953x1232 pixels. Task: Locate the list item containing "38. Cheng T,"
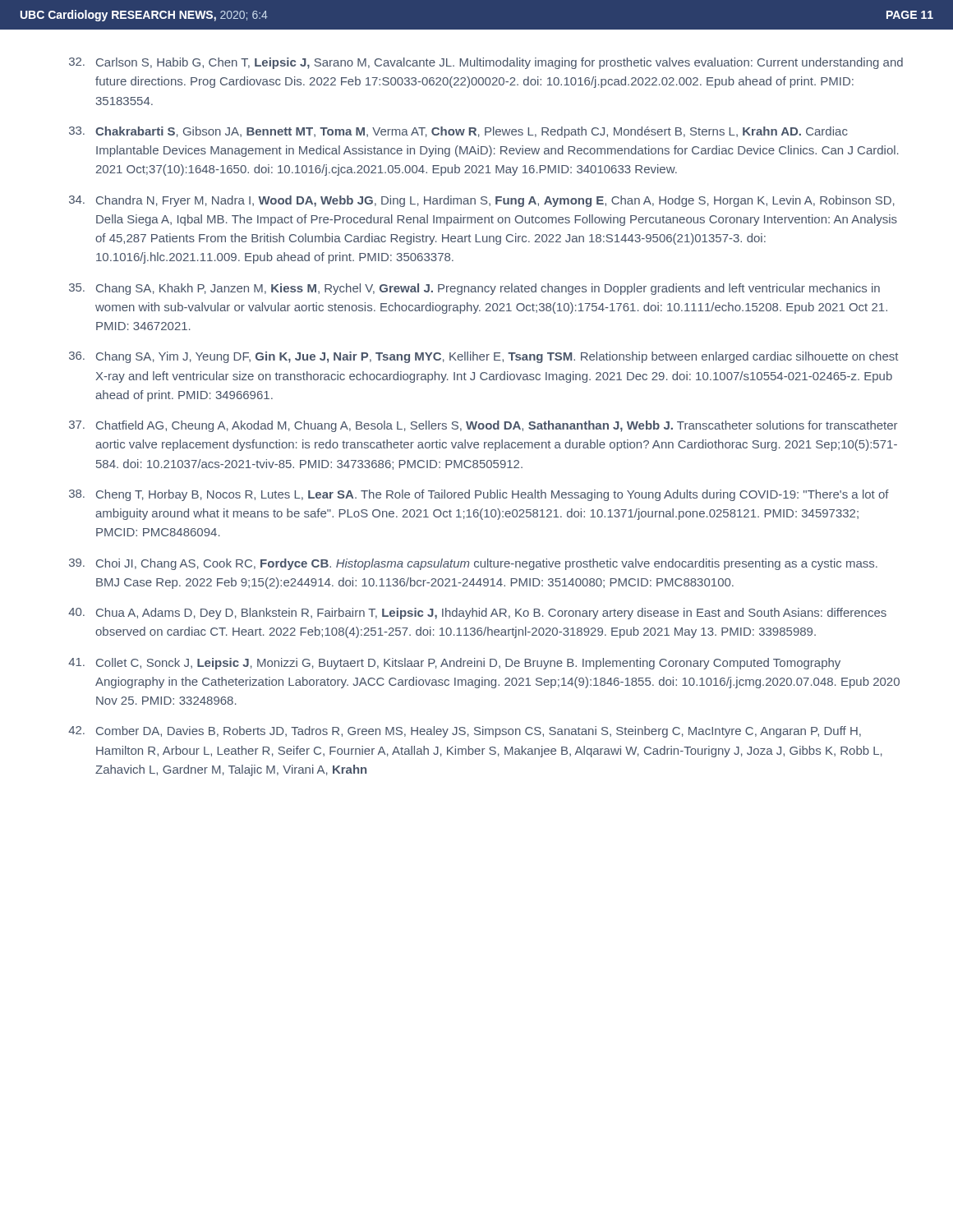[x=476, y=513]
